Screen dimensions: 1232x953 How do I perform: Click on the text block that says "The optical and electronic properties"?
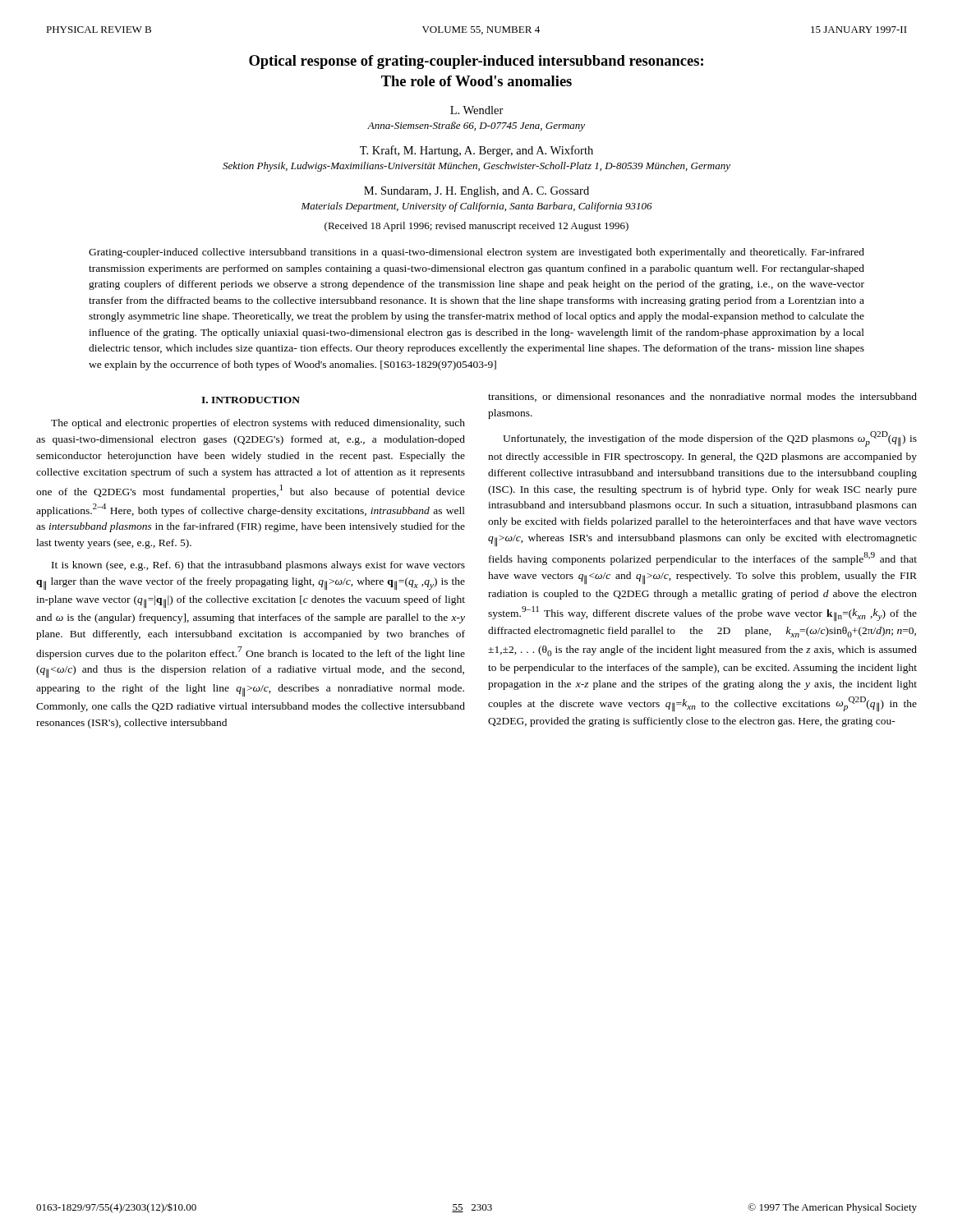click(x=251, y=573)
